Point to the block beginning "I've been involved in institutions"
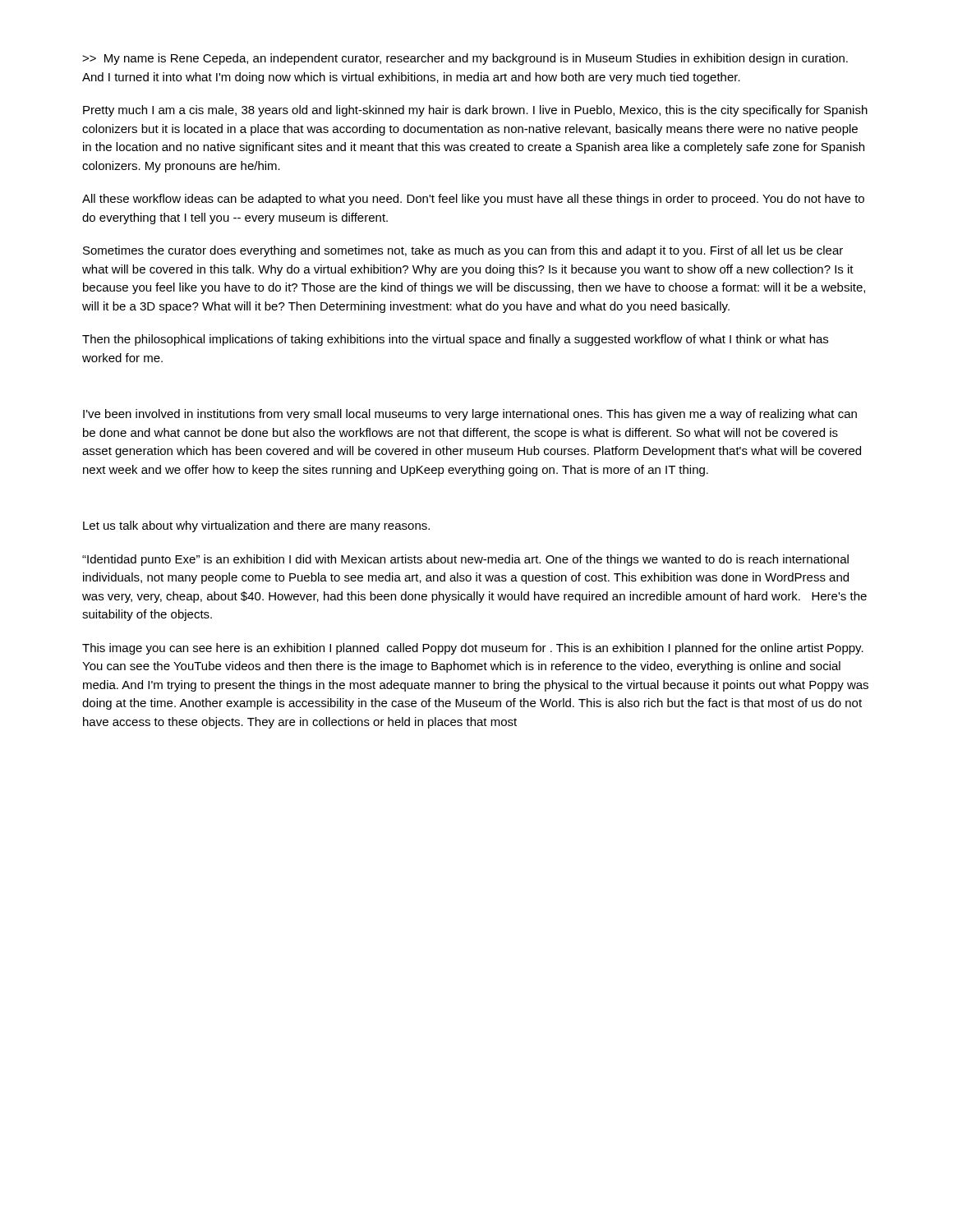Viewport: 953px width, 1232px height. pos(472,441)
